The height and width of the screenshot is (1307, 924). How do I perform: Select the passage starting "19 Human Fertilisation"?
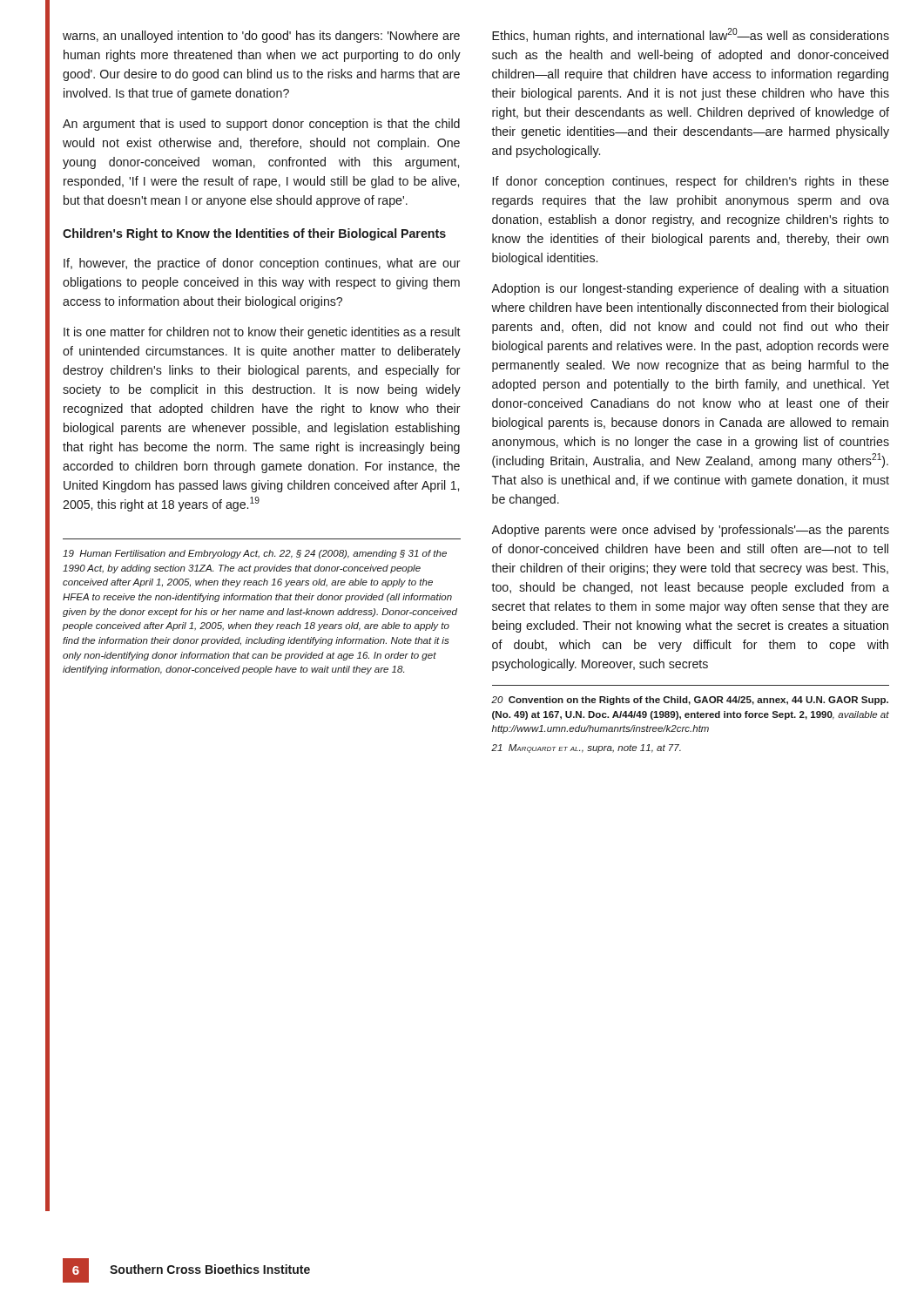[x=261, y=608]
